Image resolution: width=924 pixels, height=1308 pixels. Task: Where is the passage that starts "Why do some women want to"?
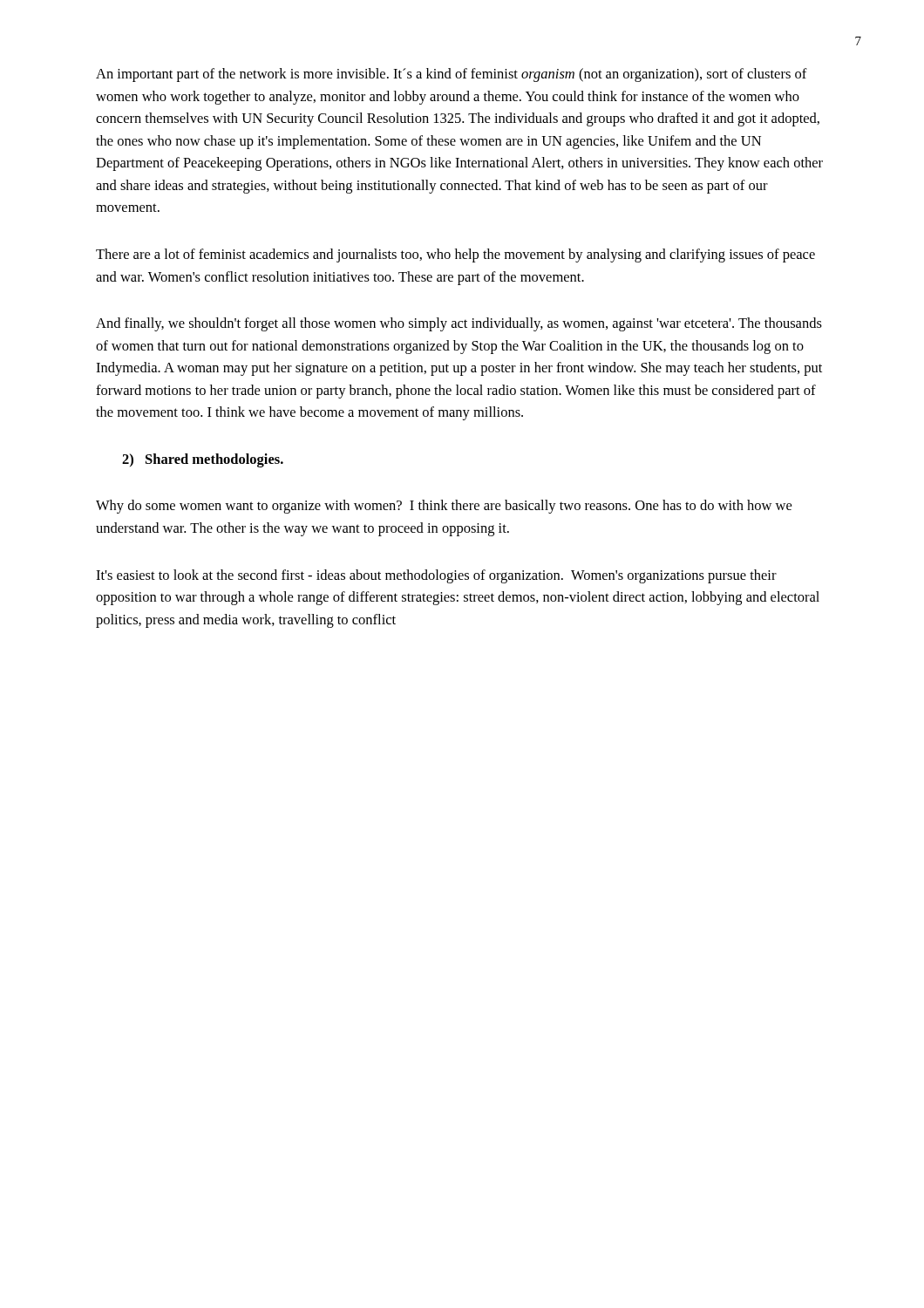[444, 517]
